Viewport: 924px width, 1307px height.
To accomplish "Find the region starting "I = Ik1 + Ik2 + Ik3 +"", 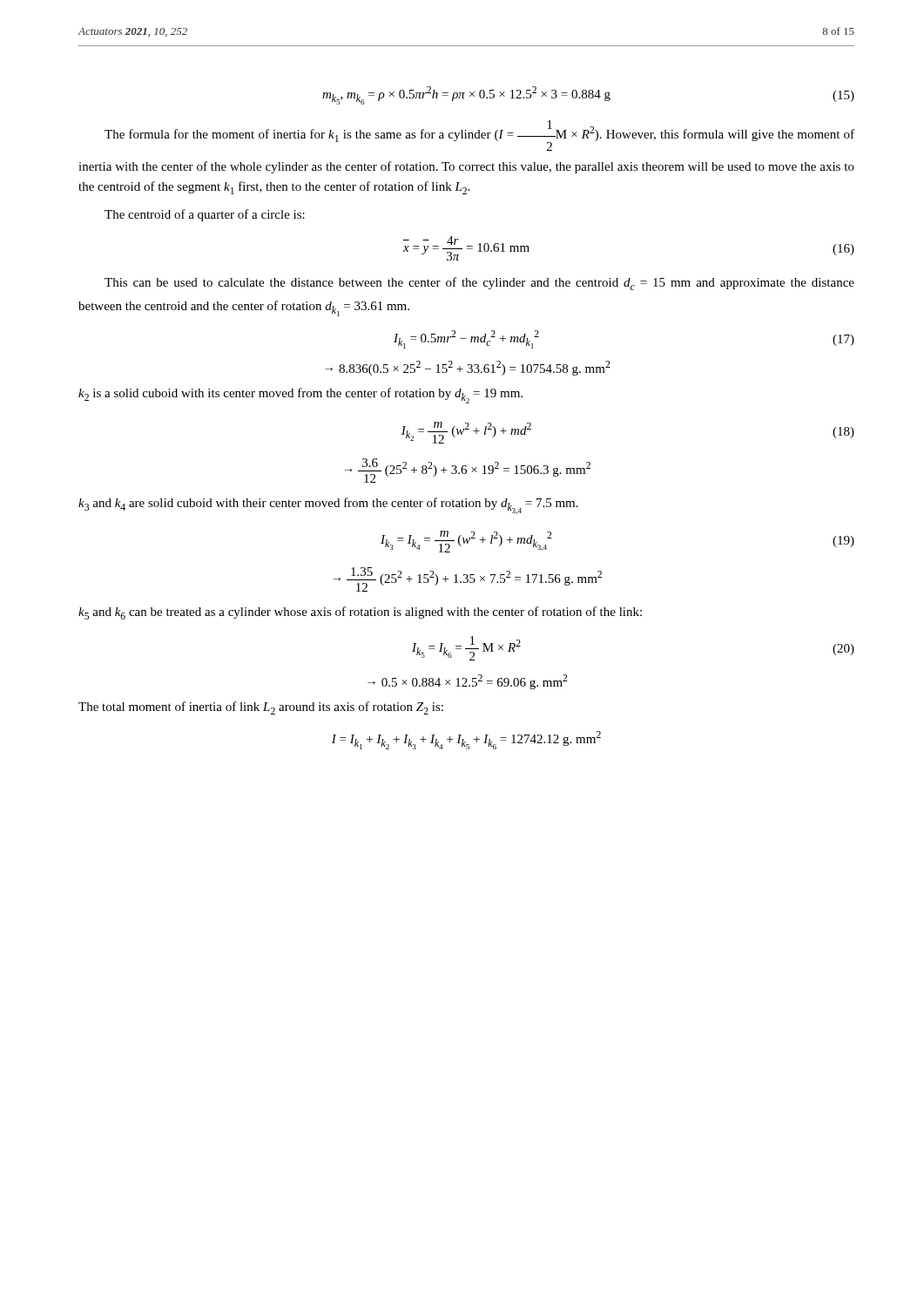I will click(466, 740).
